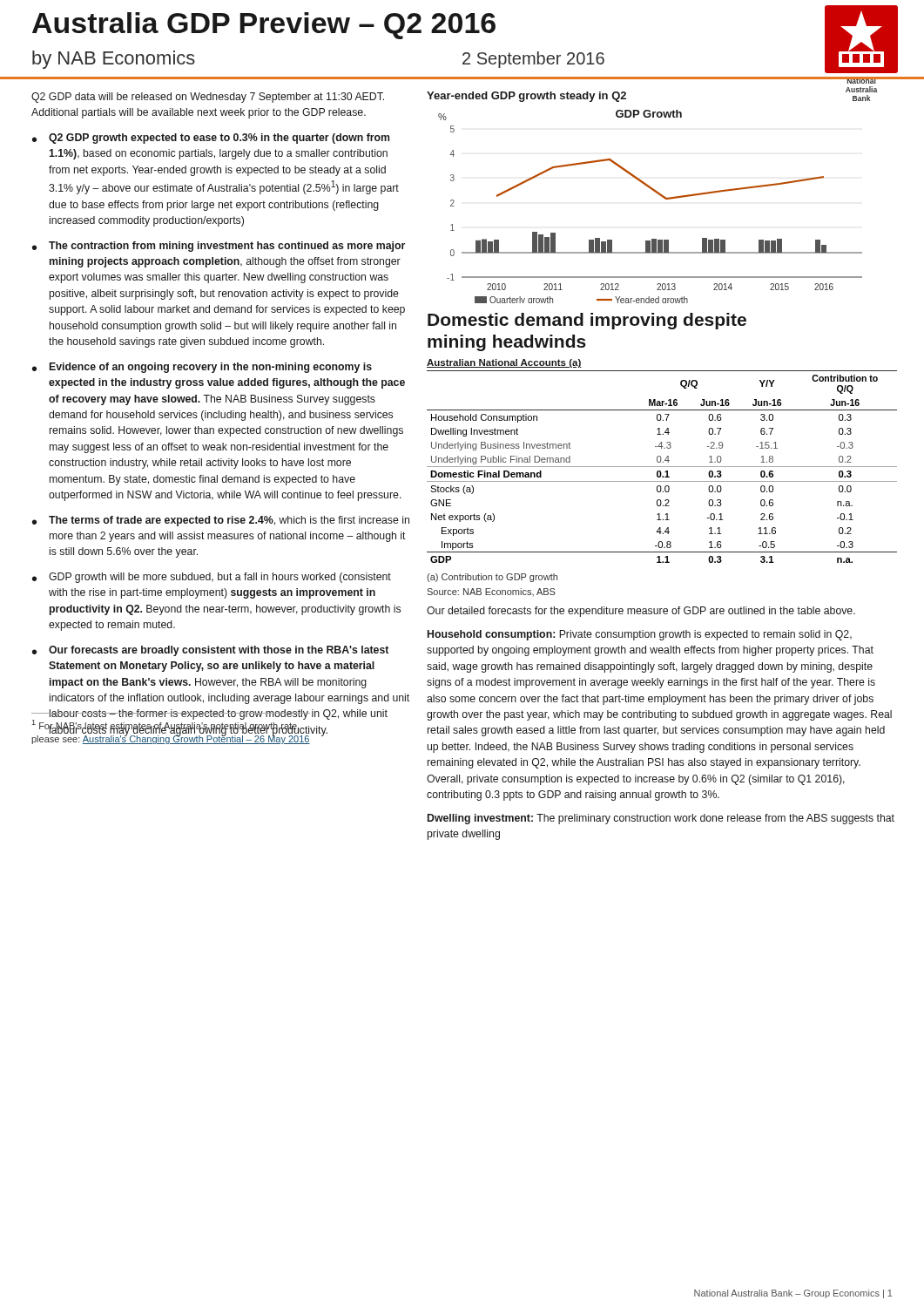
Task: Click the table
Action: pos(662,469)
